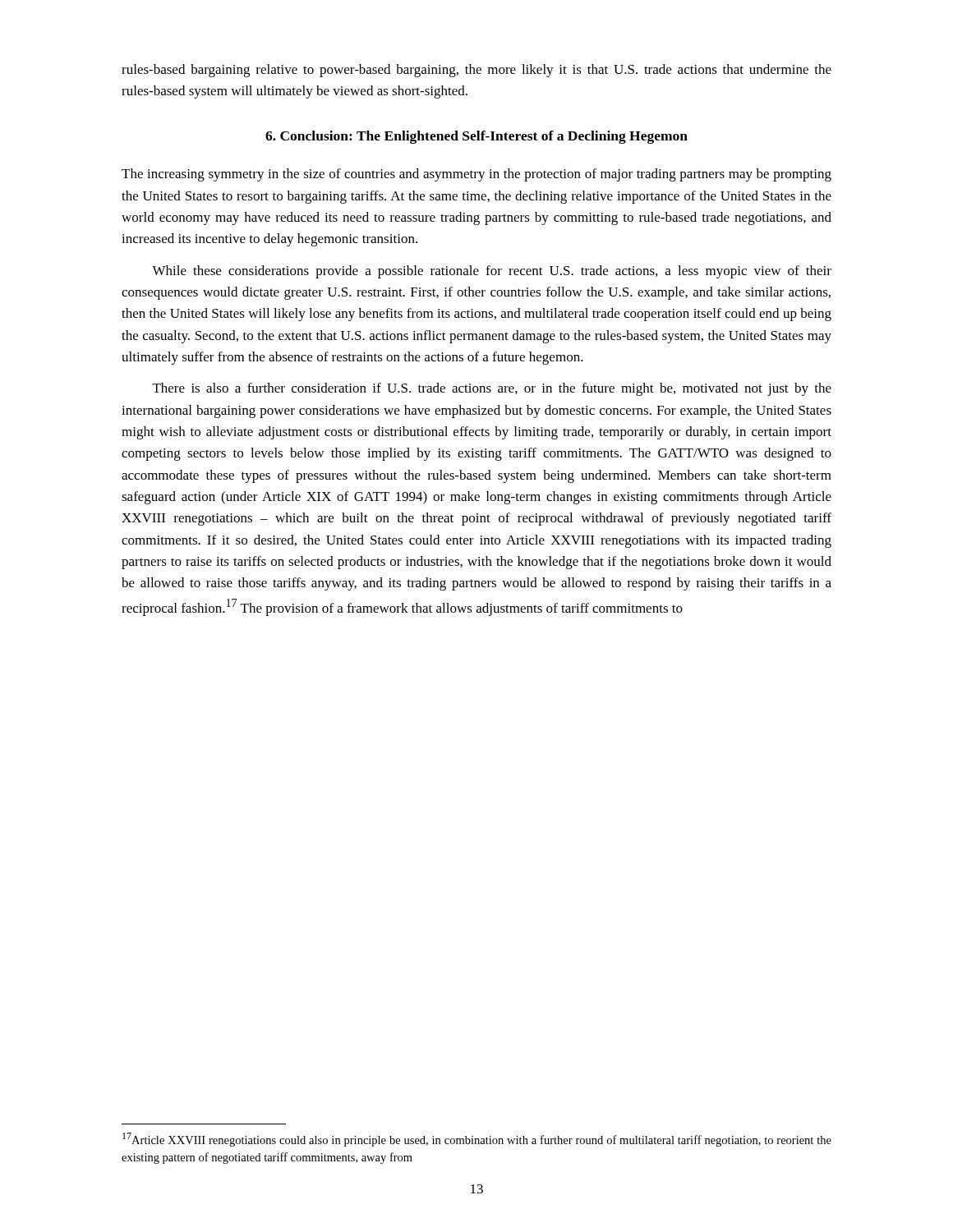
Task: Click the section header
Action: [x=476, y=135]
